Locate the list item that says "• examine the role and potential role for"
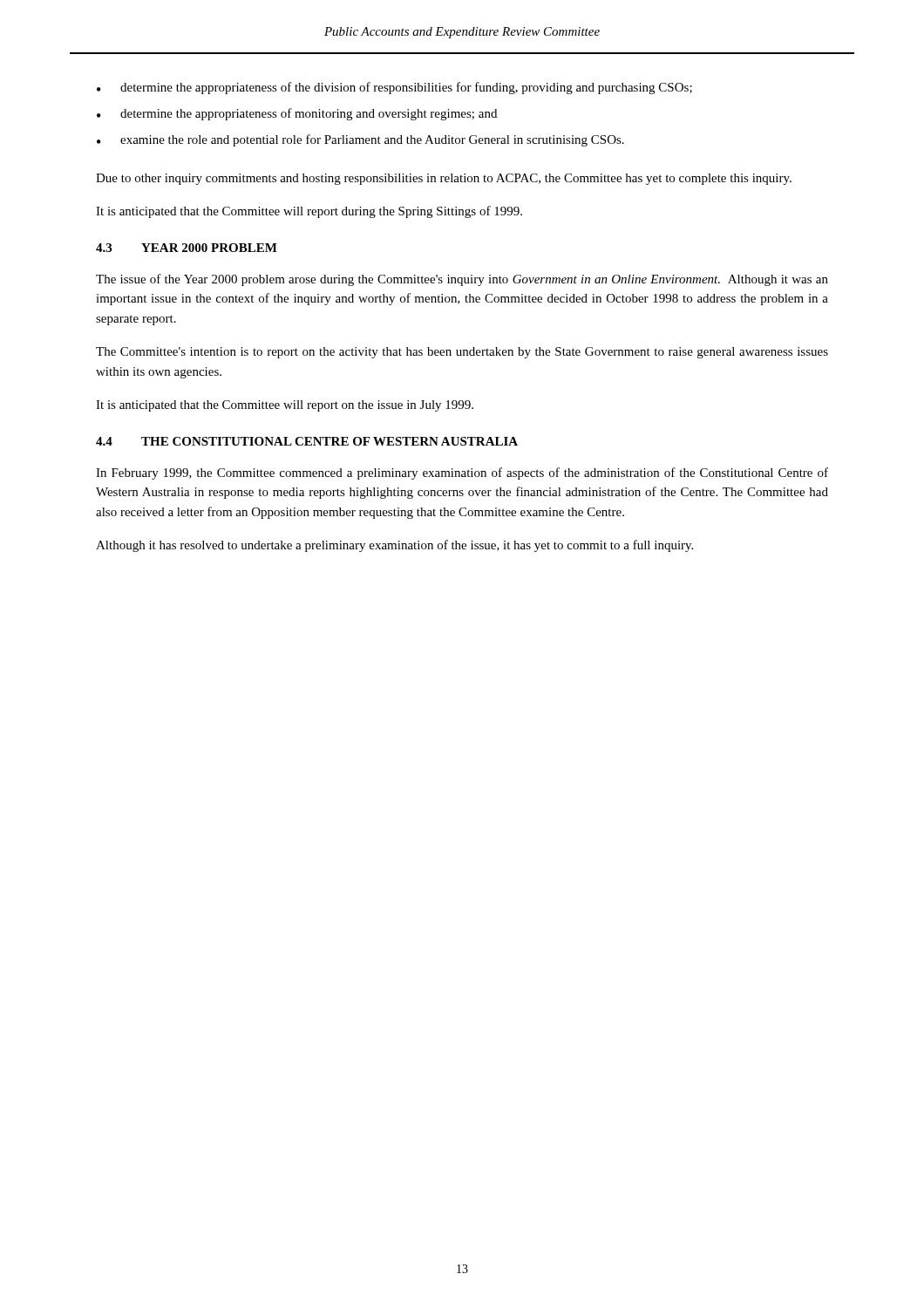 tap(462, 143)
